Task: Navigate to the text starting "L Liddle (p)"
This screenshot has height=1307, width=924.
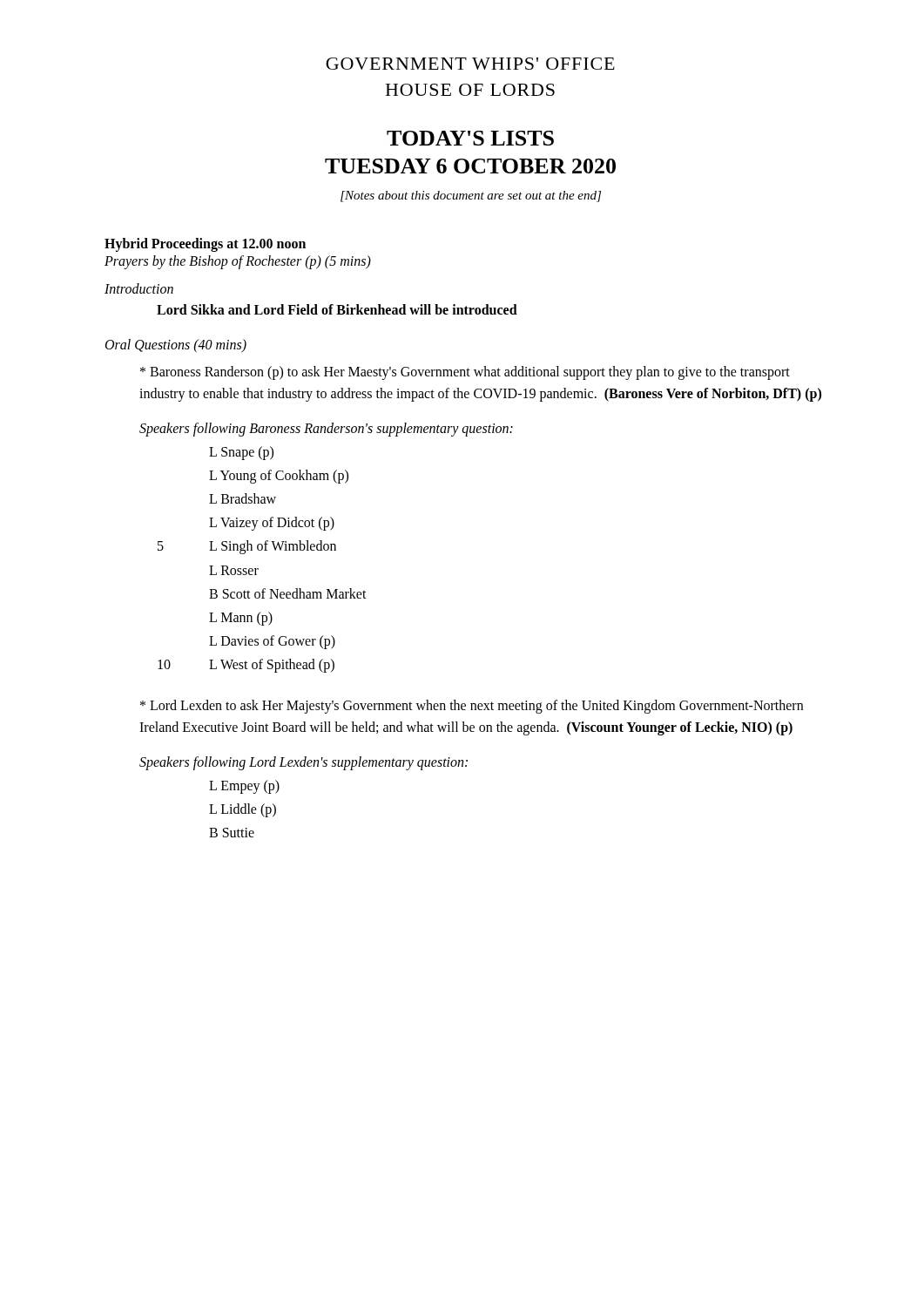Action: point(243,810)
